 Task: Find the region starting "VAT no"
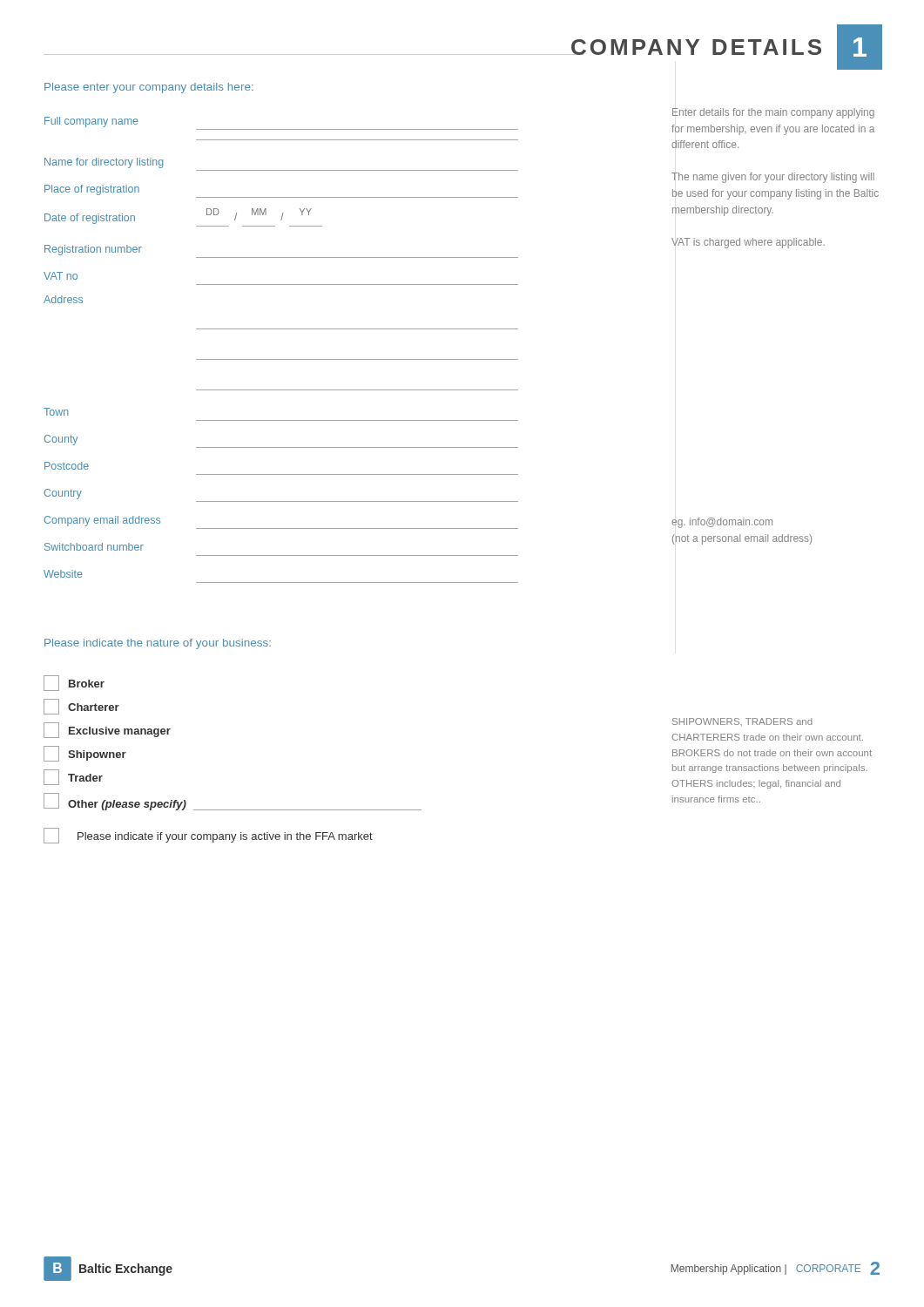tap(281, 276)
